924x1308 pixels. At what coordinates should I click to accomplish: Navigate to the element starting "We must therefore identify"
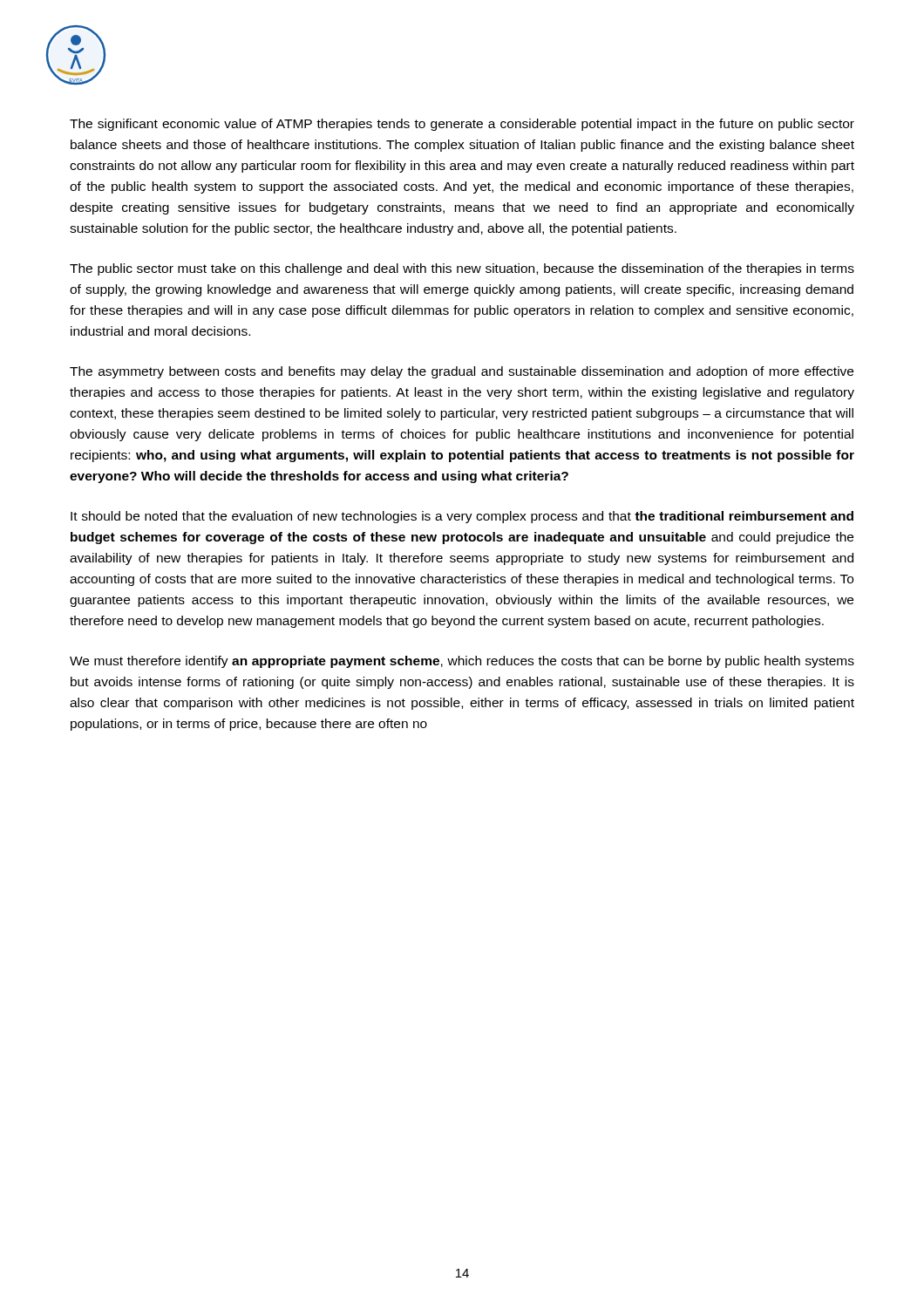pyautogui.click(x=462, y=692)
